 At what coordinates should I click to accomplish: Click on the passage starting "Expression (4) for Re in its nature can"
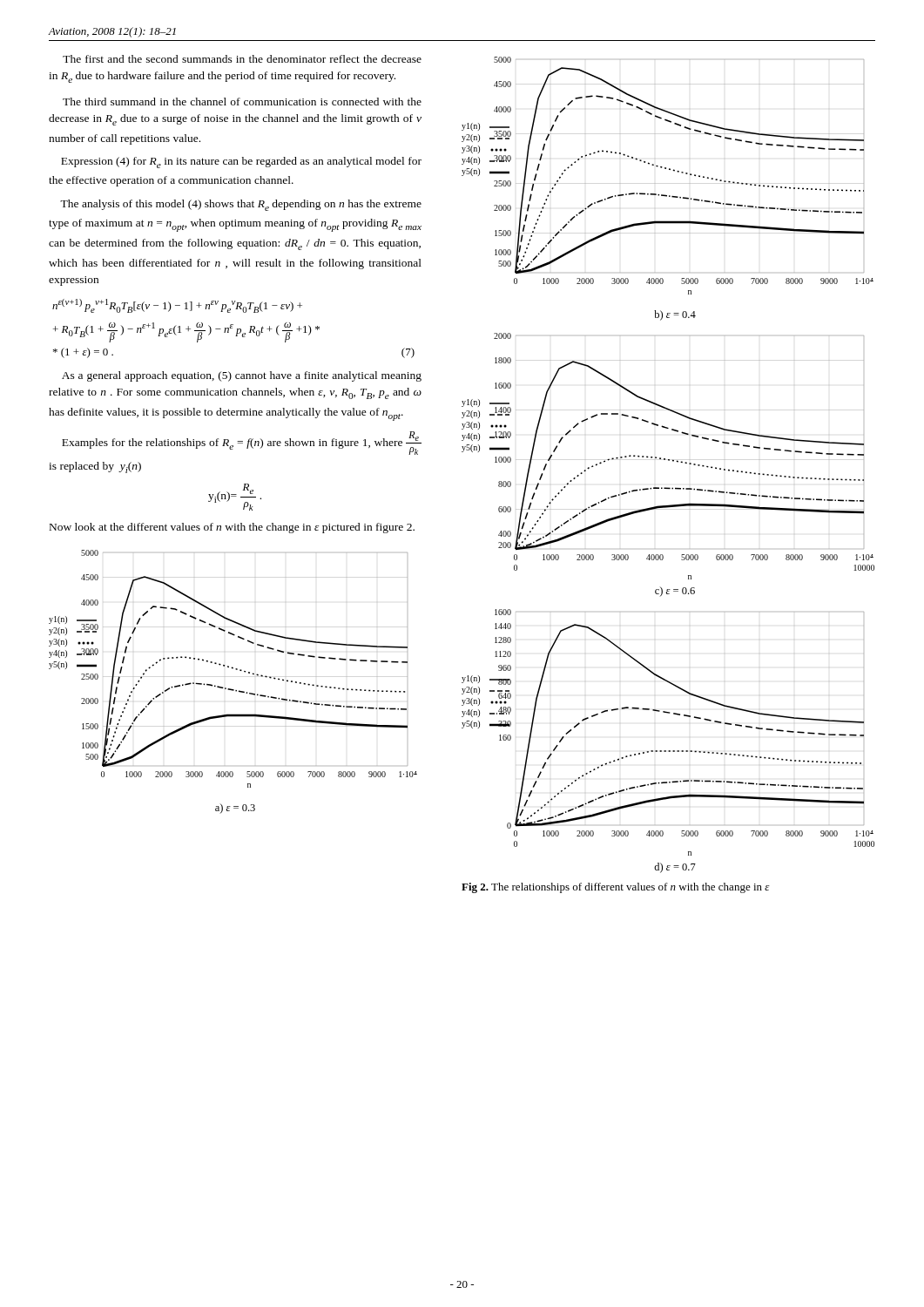pyautogui.click(x=235, y=170)
